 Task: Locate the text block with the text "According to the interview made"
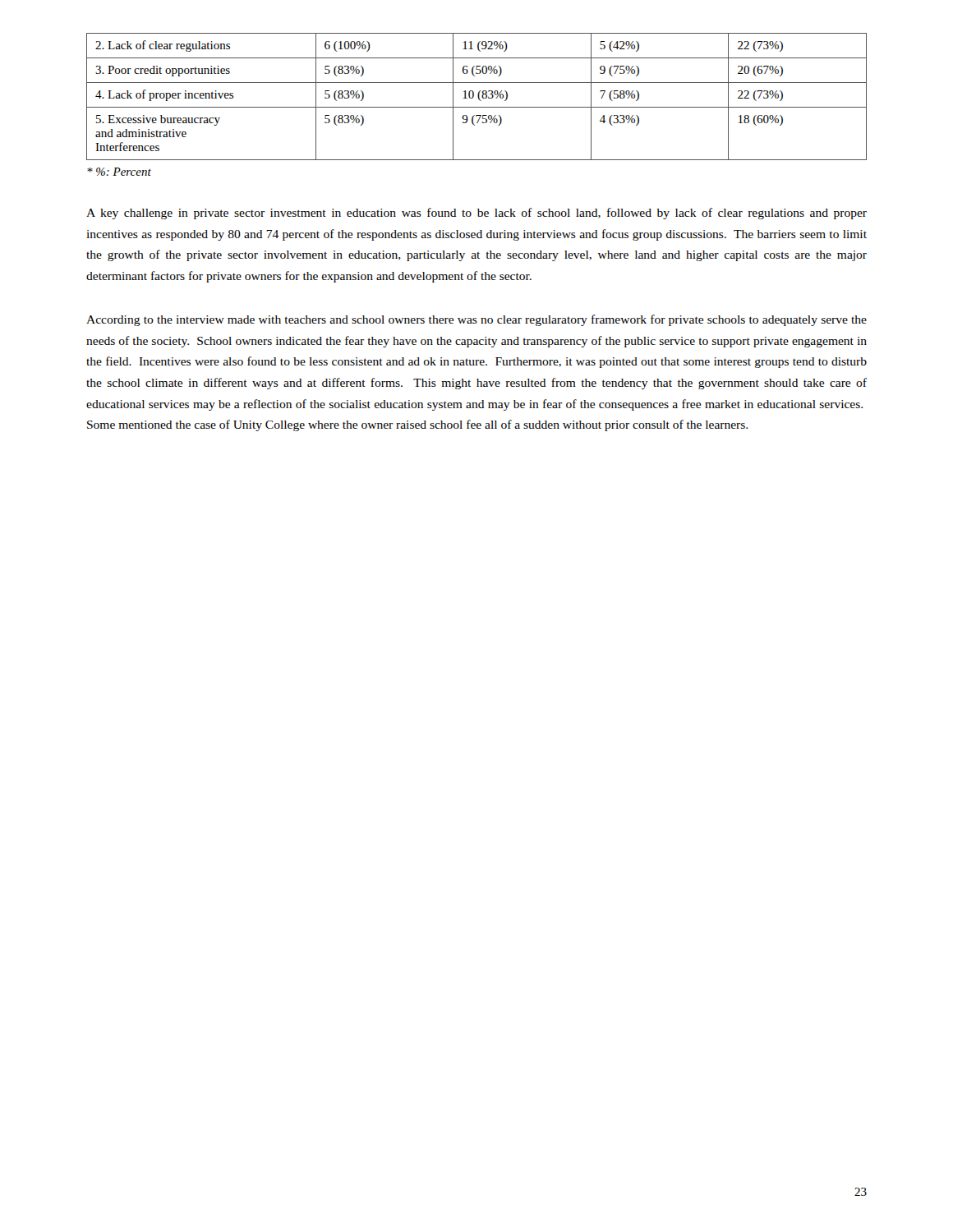point(476,372)
